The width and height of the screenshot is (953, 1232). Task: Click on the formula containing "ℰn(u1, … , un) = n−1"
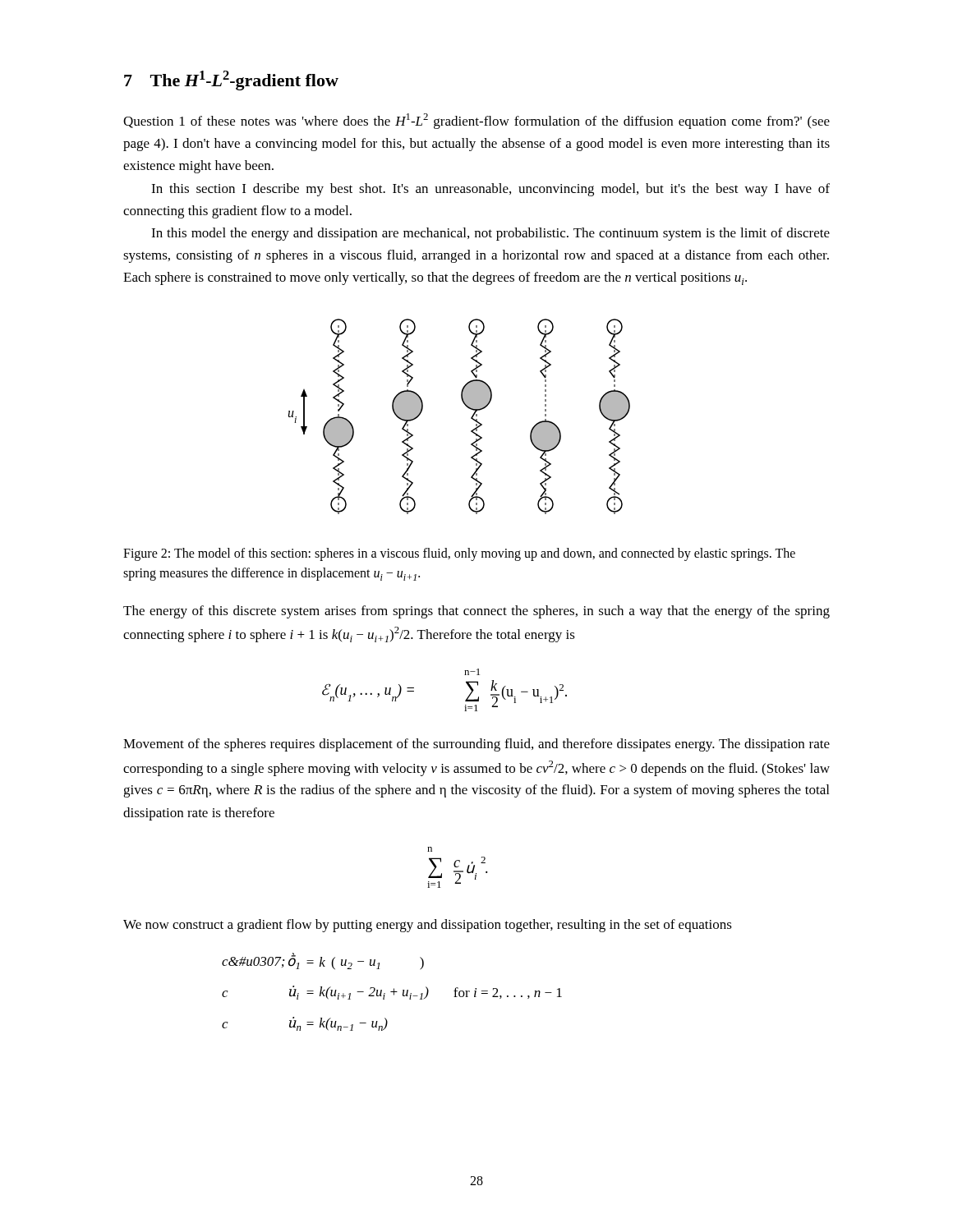click(476, 690)
